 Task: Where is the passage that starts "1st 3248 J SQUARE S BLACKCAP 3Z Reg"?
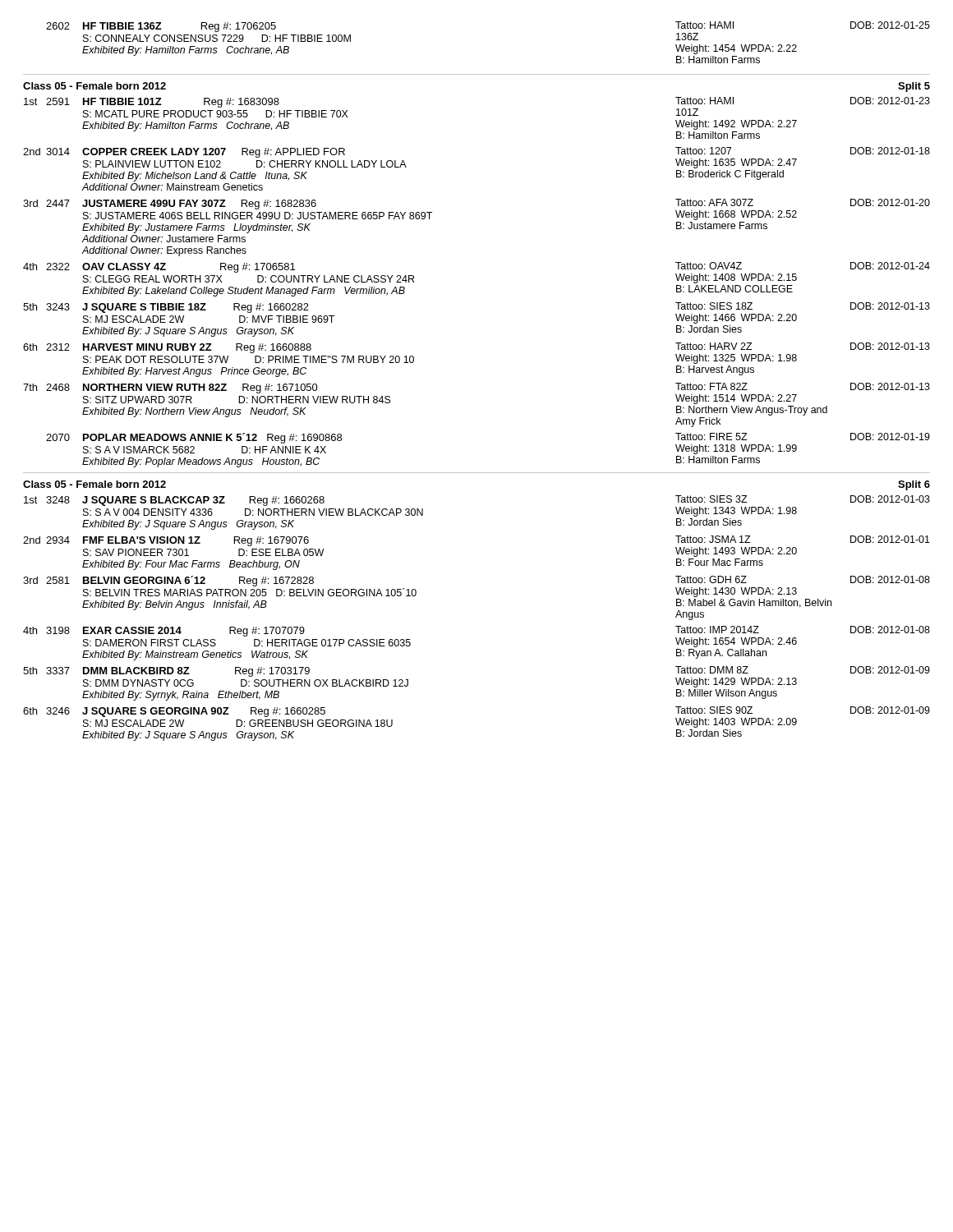click(x=250, y=503)
